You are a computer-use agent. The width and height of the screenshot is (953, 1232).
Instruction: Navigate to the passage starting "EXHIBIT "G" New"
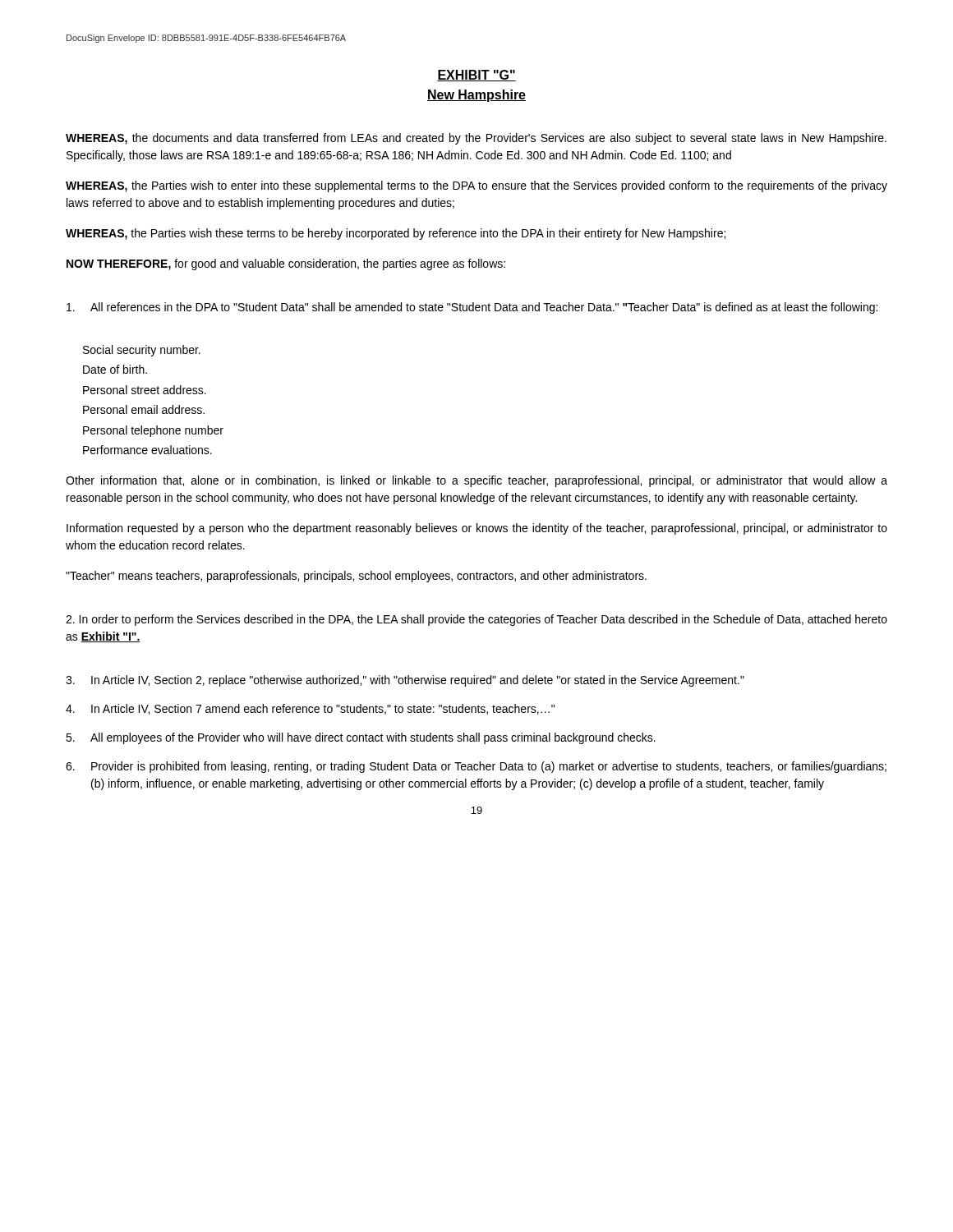click(476, 85)
